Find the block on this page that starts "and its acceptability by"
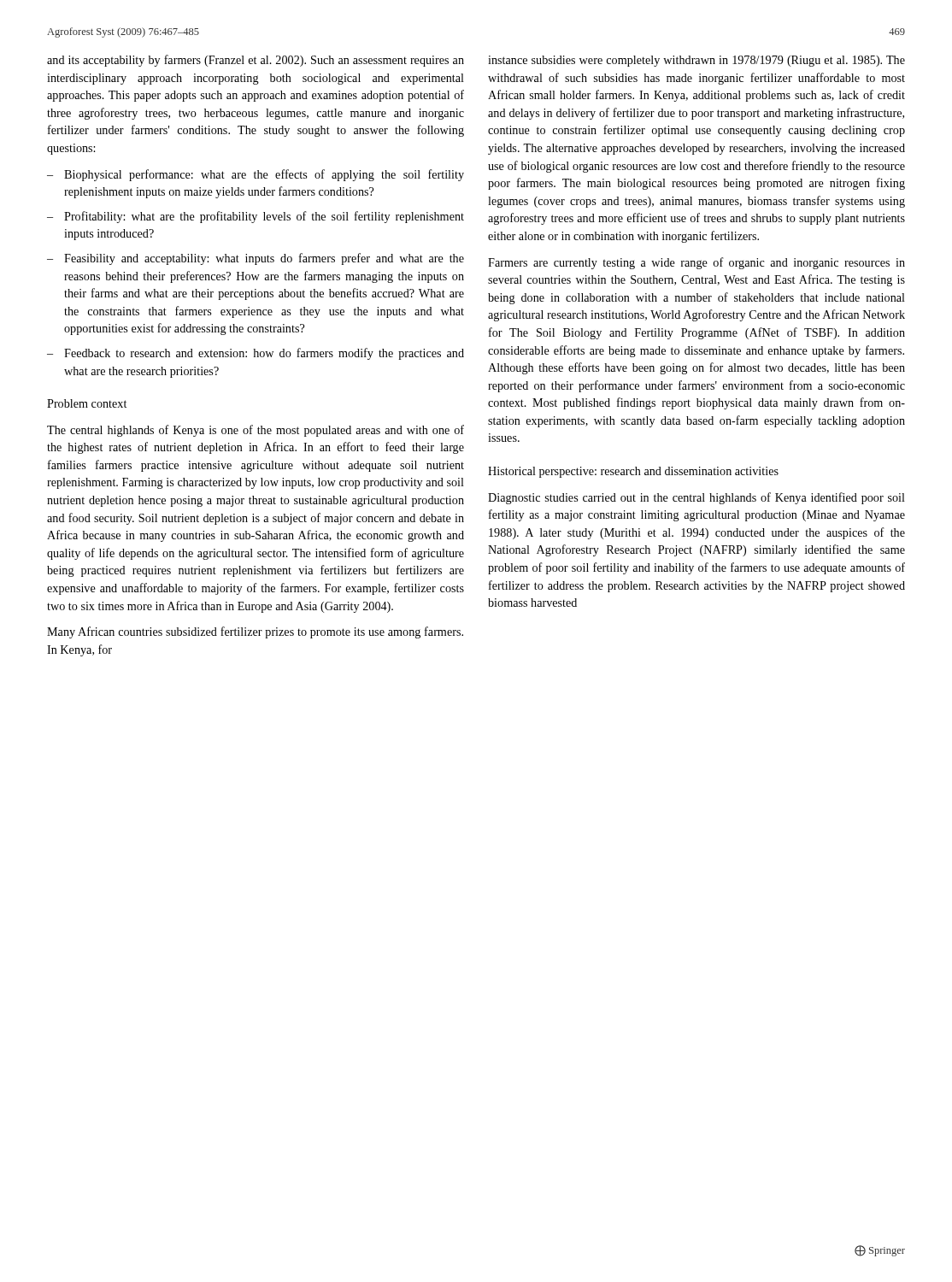The height and width of the screenshot is (1282, 952). pyautogui.click(x=256, y=104)
